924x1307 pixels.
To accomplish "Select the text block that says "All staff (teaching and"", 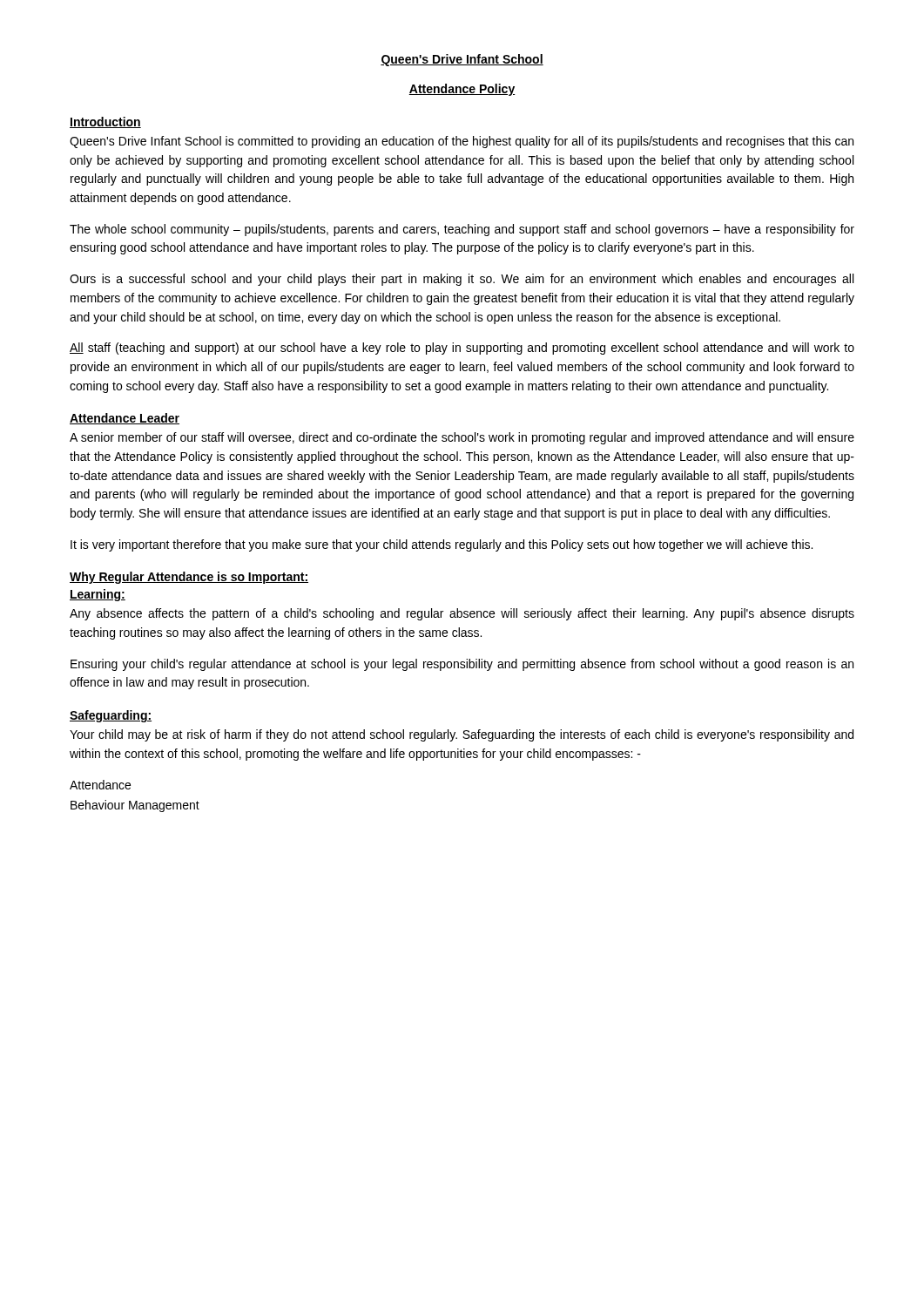I will (x=462, y=367).
